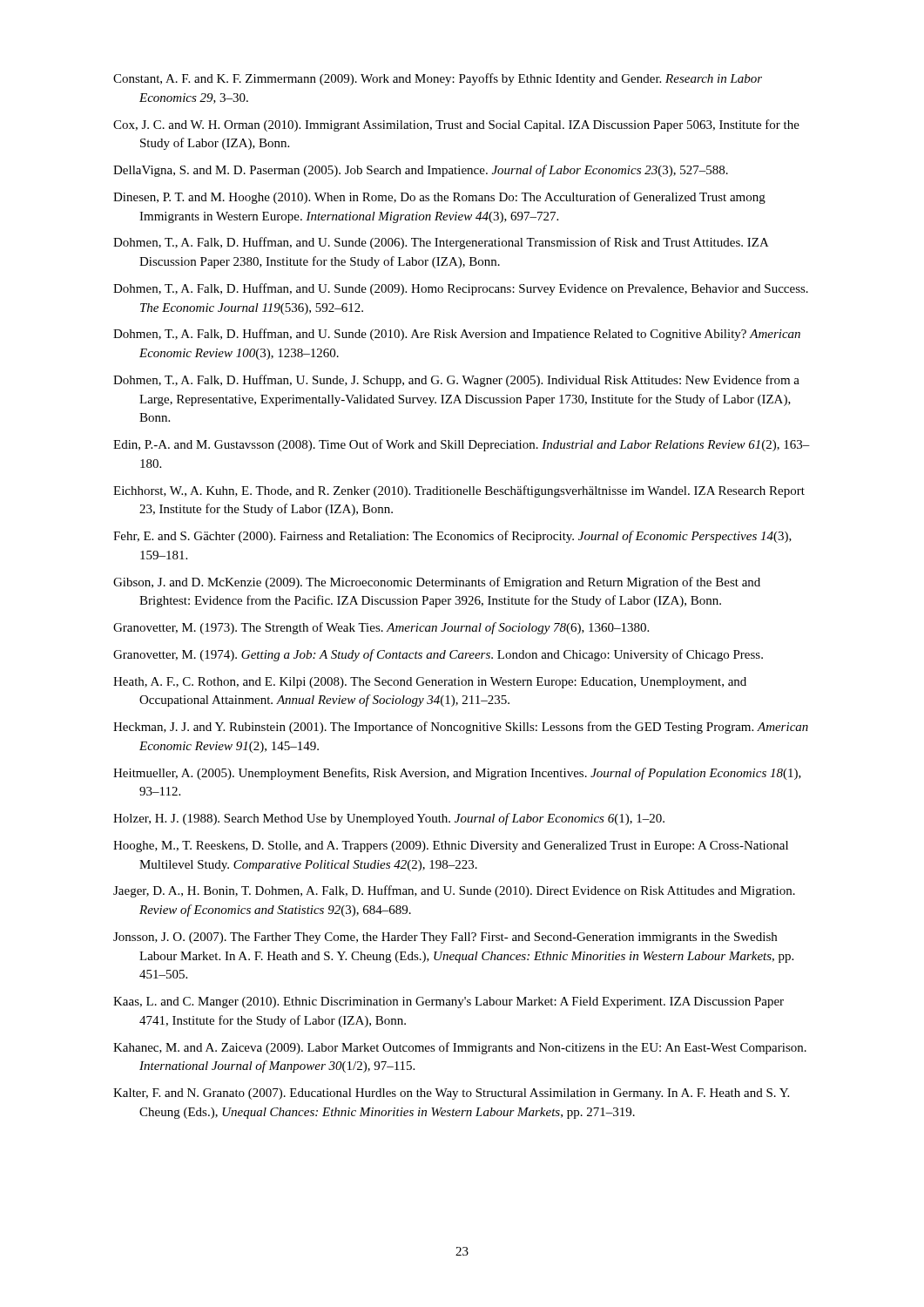The height and width of the screenshot is (1307, 924).
Task: Navigate to the block starting "Heckman, J. J. and Y. Rubinstein (2001). The"
Action: [461, 736]
